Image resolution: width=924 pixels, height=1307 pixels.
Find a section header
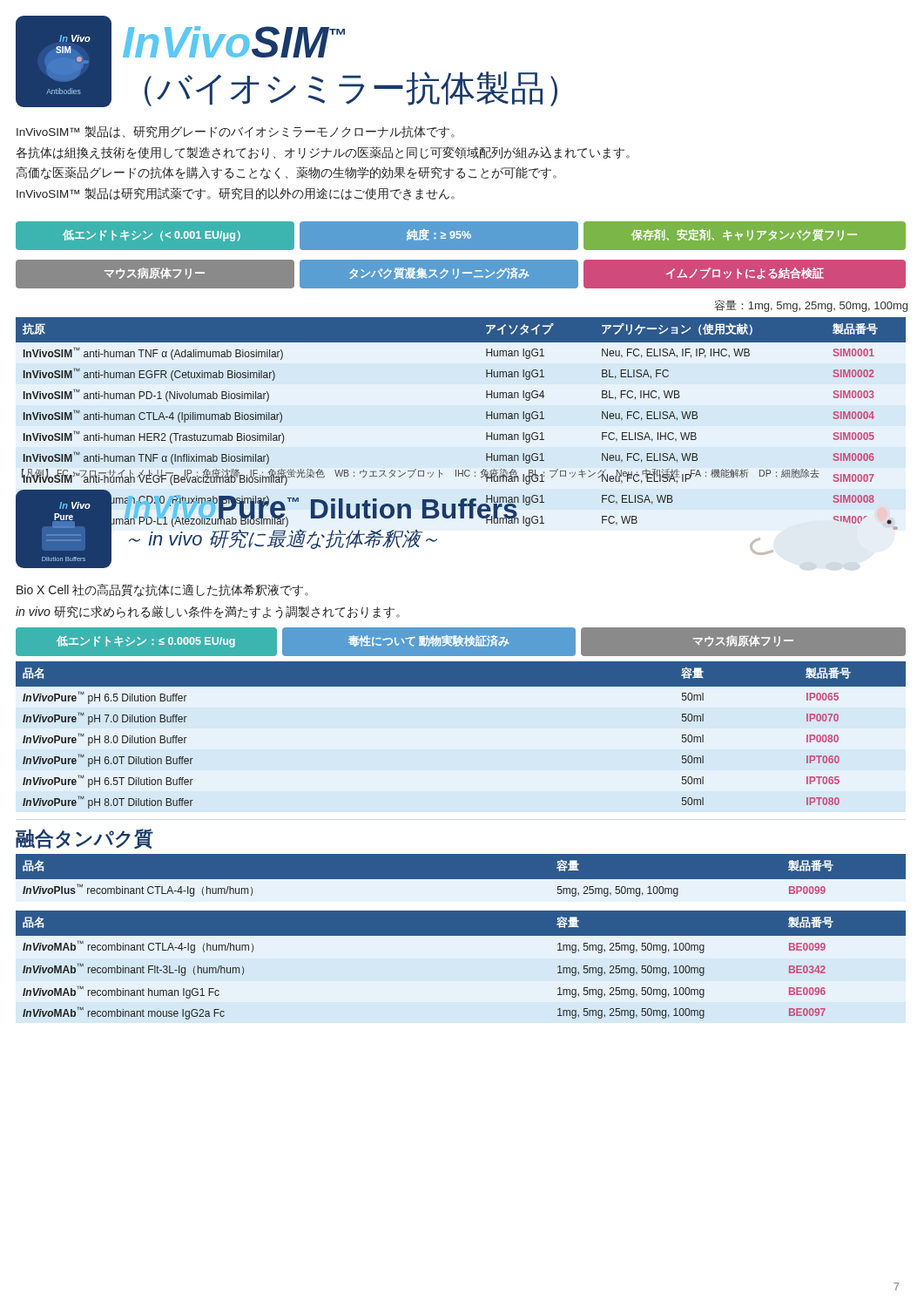click(x=84, y=839)
